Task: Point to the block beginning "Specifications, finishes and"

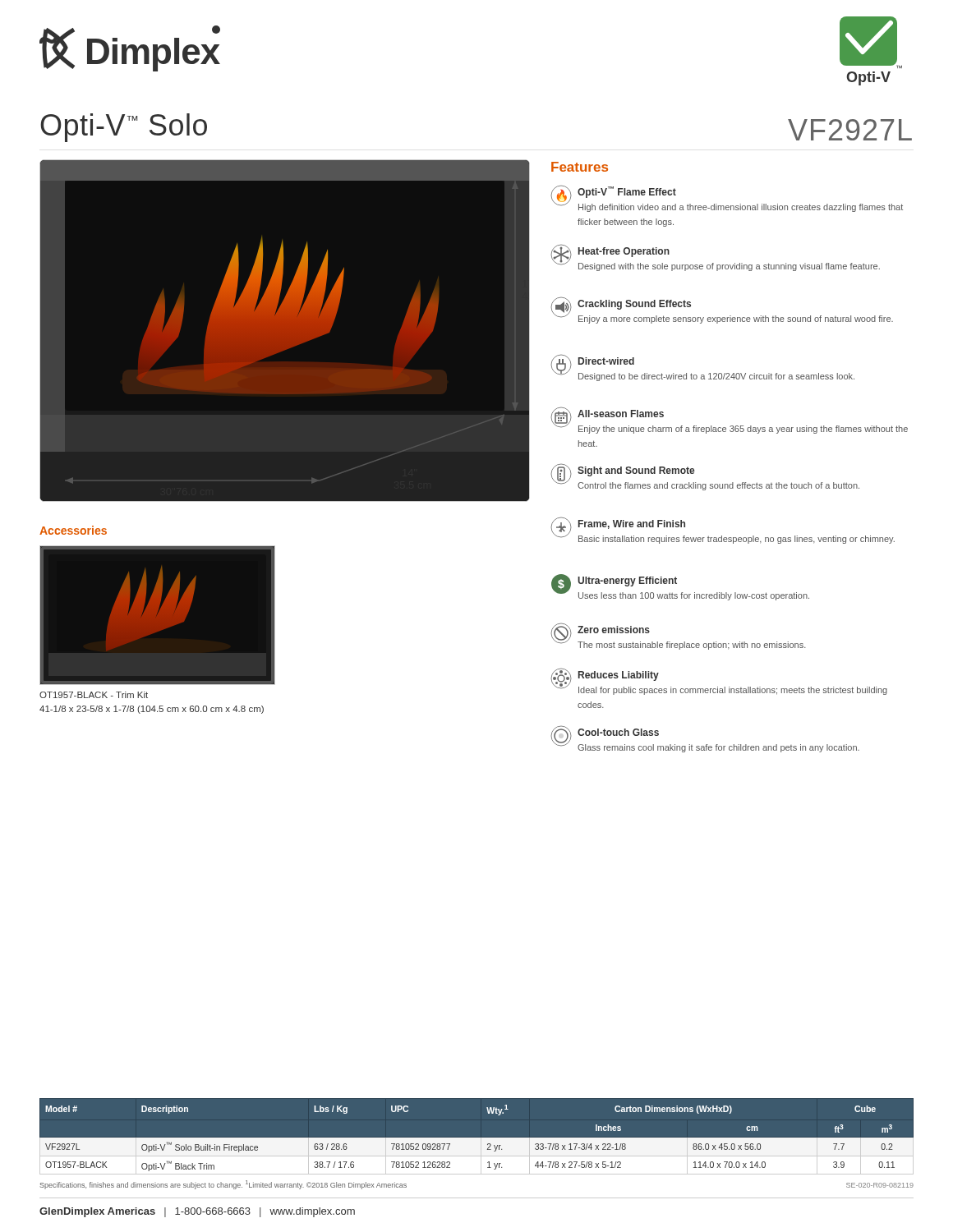Action: [x=223, y=1184]
